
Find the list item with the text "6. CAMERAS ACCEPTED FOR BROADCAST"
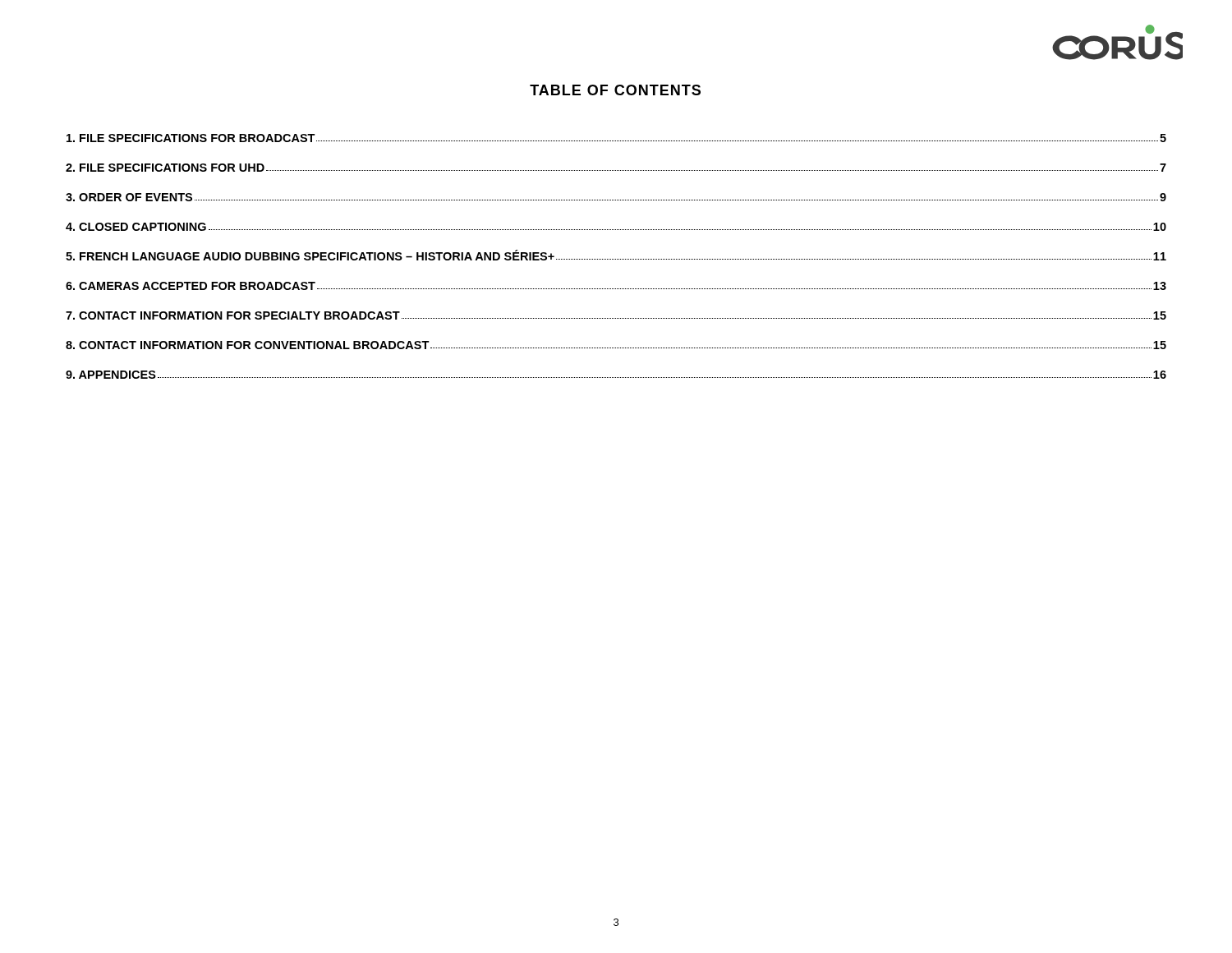(616, 286)
